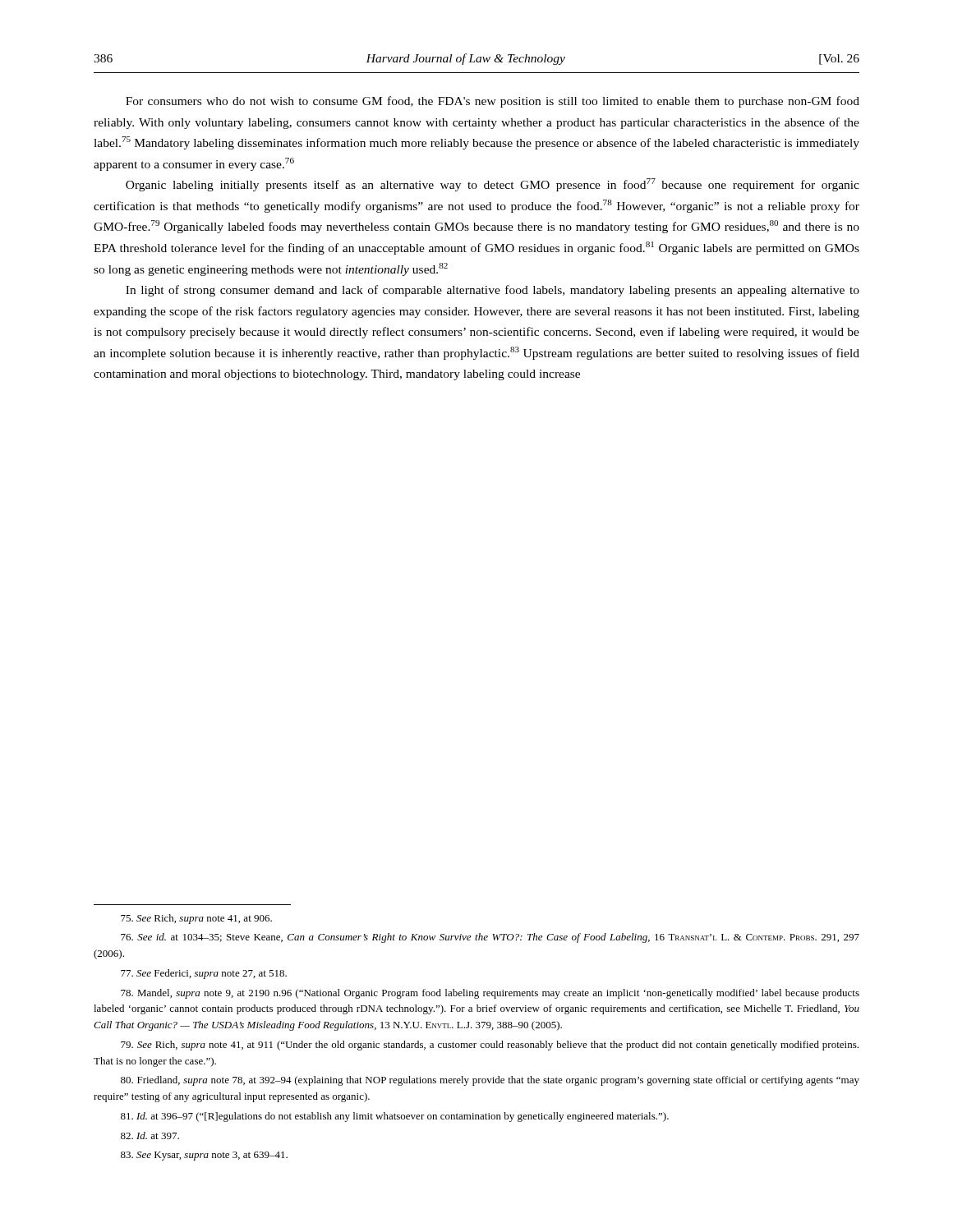The width and height of the screenshot is (953, 1232).
Task: Find the footnote that says "See id. at 1034–35; Steve Keane, Can"
Action: [x=476, y=945]
